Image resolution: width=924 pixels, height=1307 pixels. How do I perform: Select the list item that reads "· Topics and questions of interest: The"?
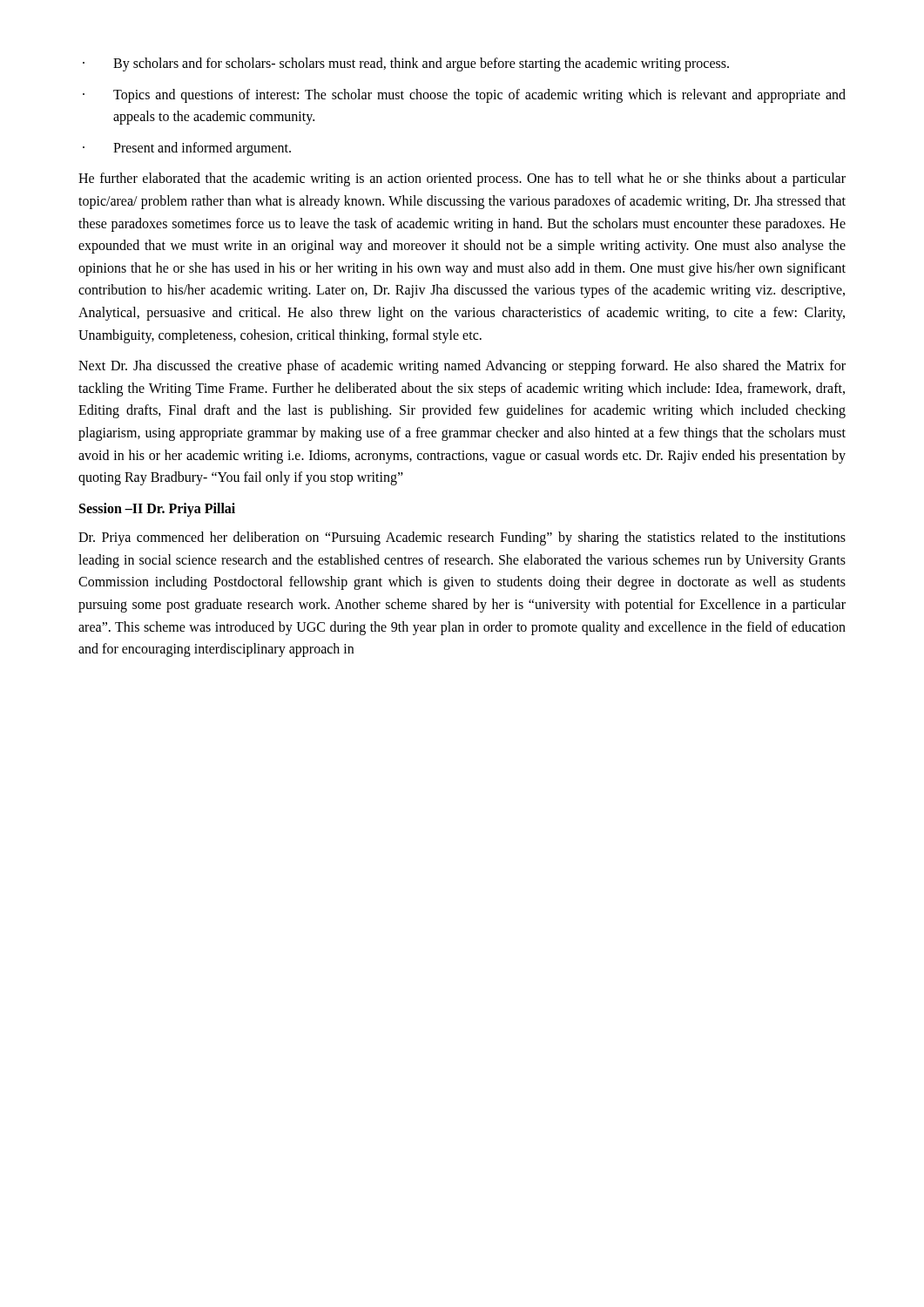[x=462, y=106]
